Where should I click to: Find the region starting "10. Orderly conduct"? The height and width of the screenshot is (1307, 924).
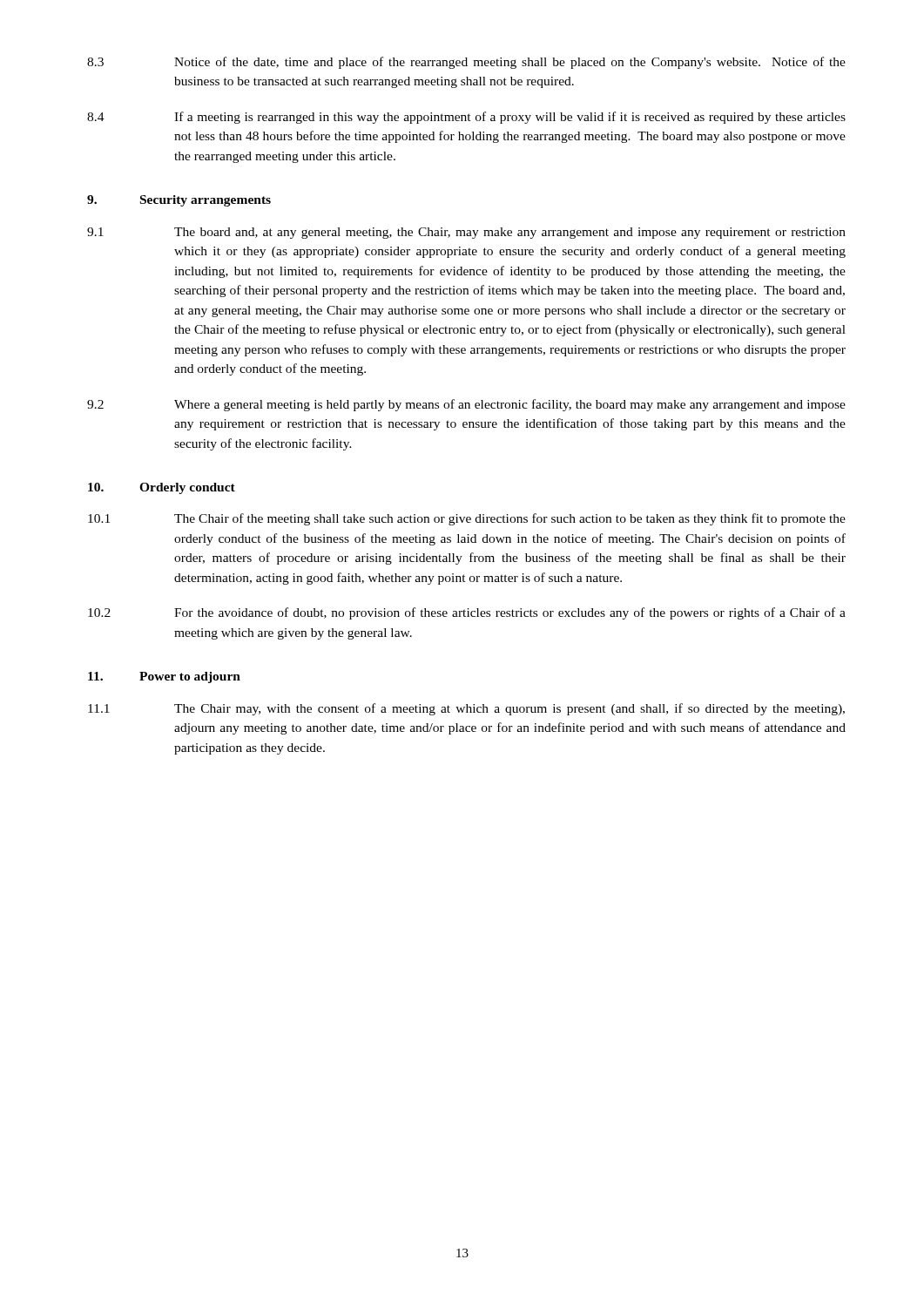pos(161,487)
